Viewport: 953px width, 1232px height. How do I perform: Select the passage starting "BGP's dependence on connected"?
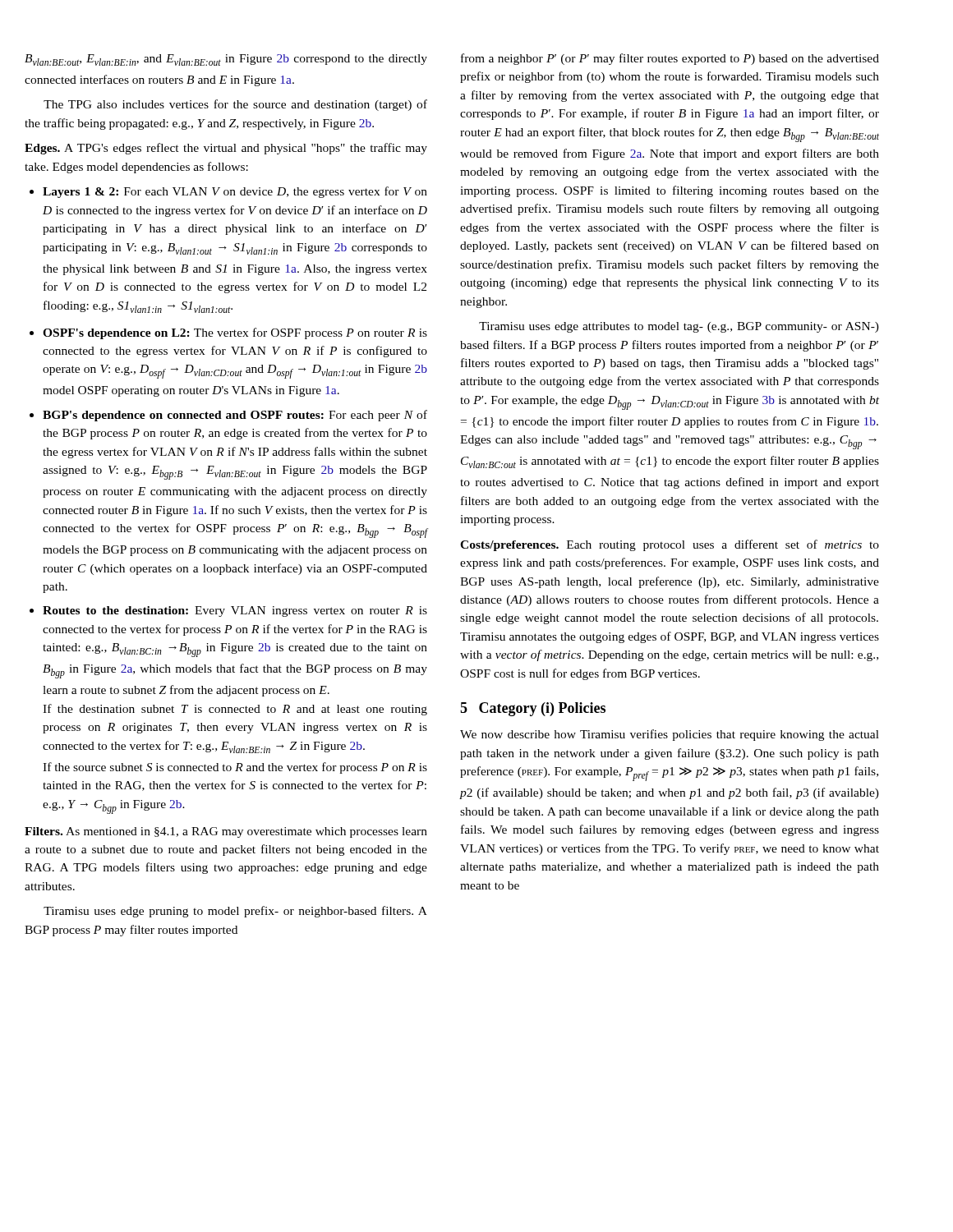(x=235, y=501)
